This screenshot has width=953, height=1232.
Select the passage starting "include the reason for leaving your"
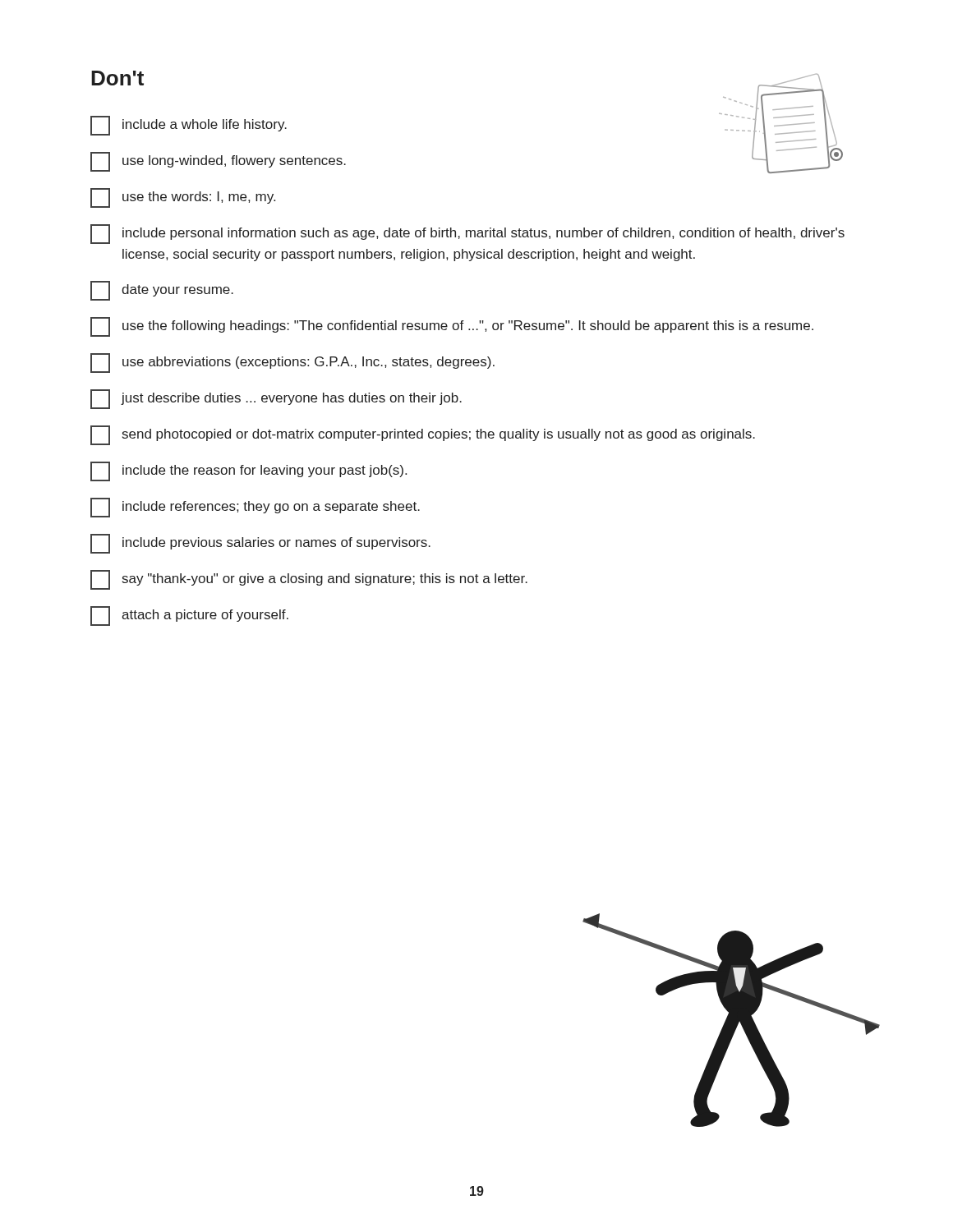(249, 471)
